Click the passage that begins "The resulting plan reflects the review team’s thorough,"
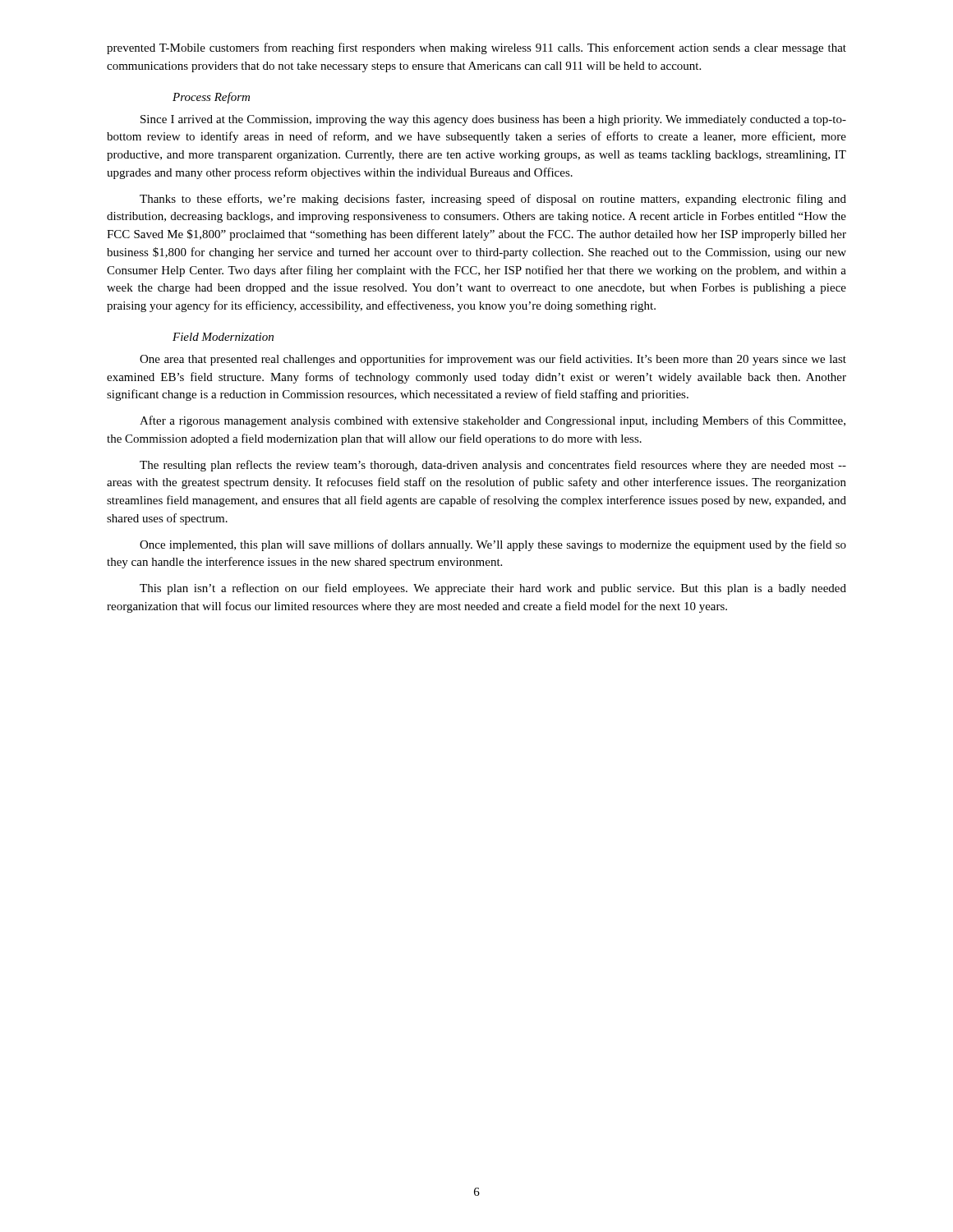Screen dimensions: 1232x953 pos(476,491)
